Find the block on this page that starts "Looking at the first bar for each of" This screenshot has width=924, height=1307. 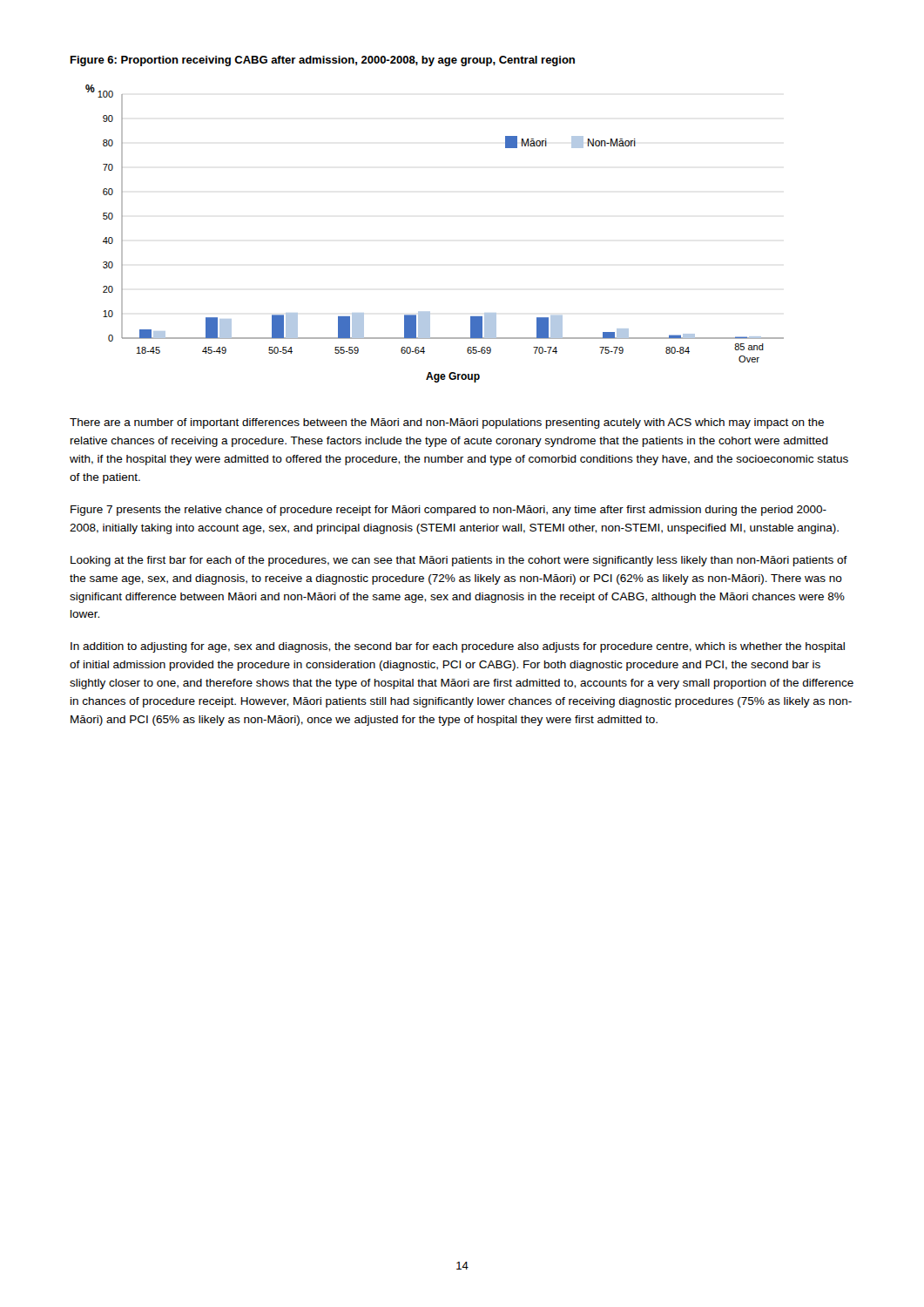click(x=458, y=587)
